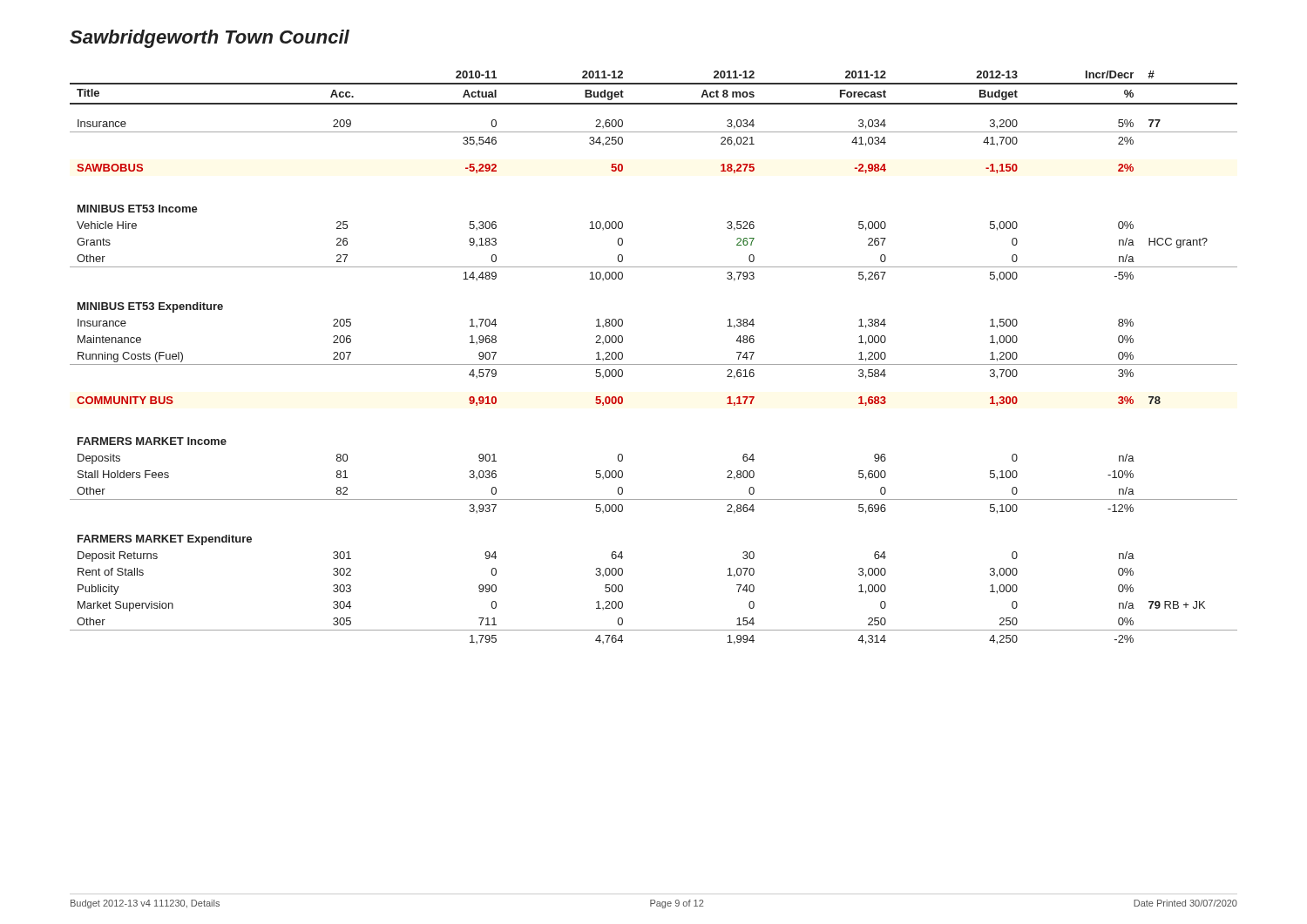The height and width of the screenshot is (924, 1307).
Task: Find the title containing "Sawbridgeworth Town Council"
Action: [209, 37]
